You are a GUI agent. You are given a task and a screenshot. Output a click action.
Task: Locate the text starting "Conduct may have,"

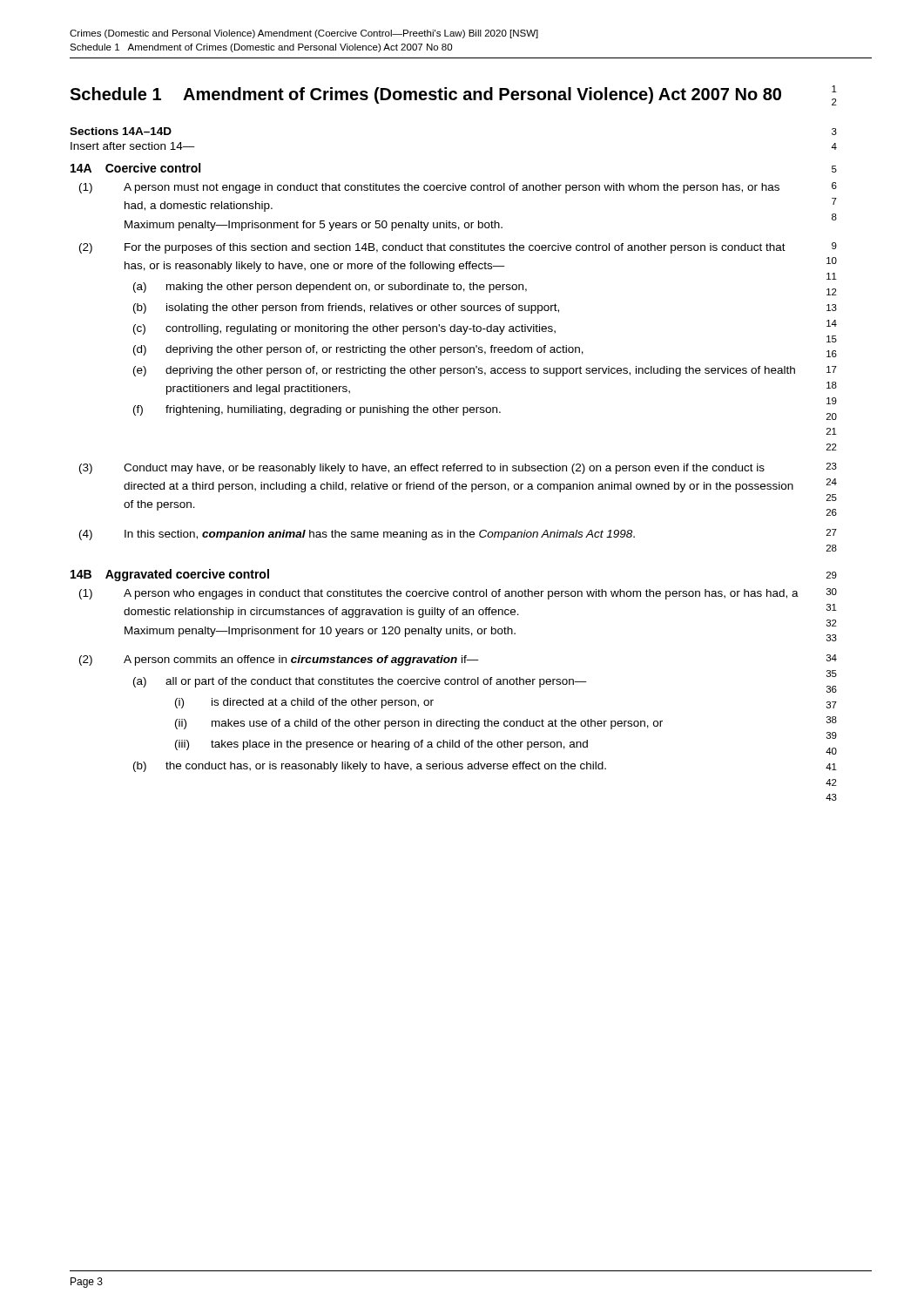tap(459, 486)
